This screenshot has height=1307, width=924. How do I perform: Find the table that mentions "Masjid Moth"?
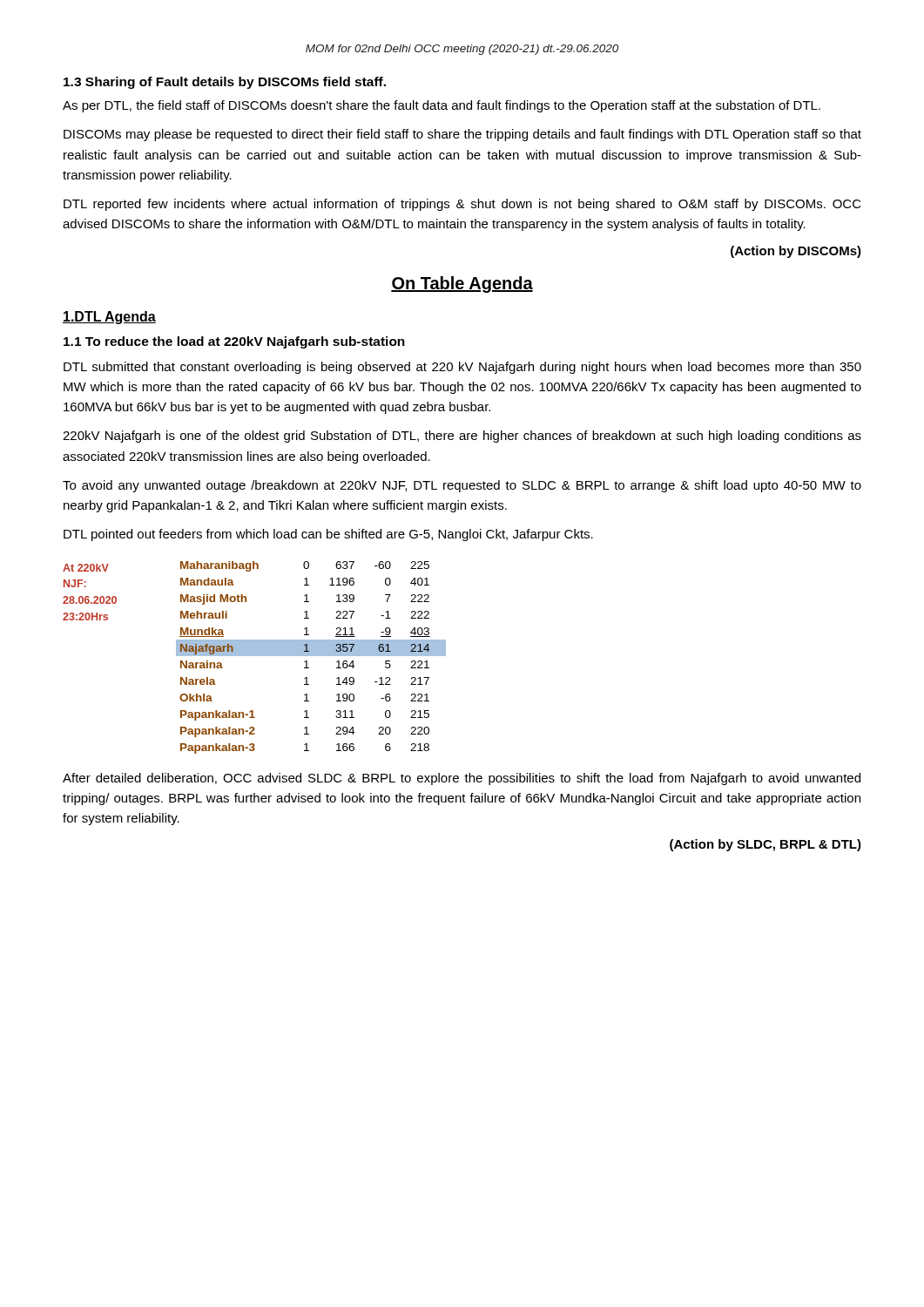click(462, 656)
